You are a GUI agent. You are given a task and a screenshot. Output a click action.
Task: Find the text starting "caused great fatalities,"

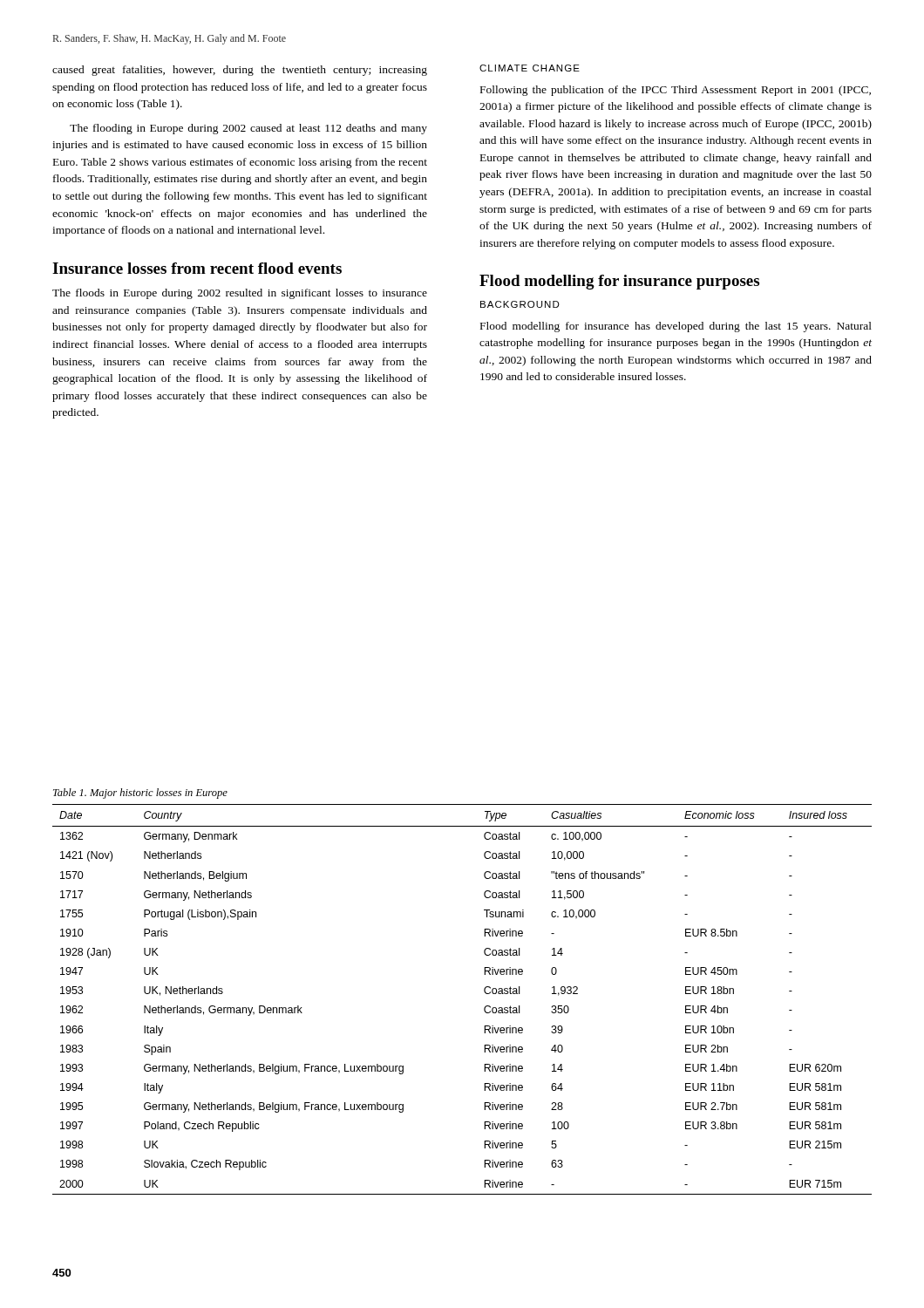point(240,87)
